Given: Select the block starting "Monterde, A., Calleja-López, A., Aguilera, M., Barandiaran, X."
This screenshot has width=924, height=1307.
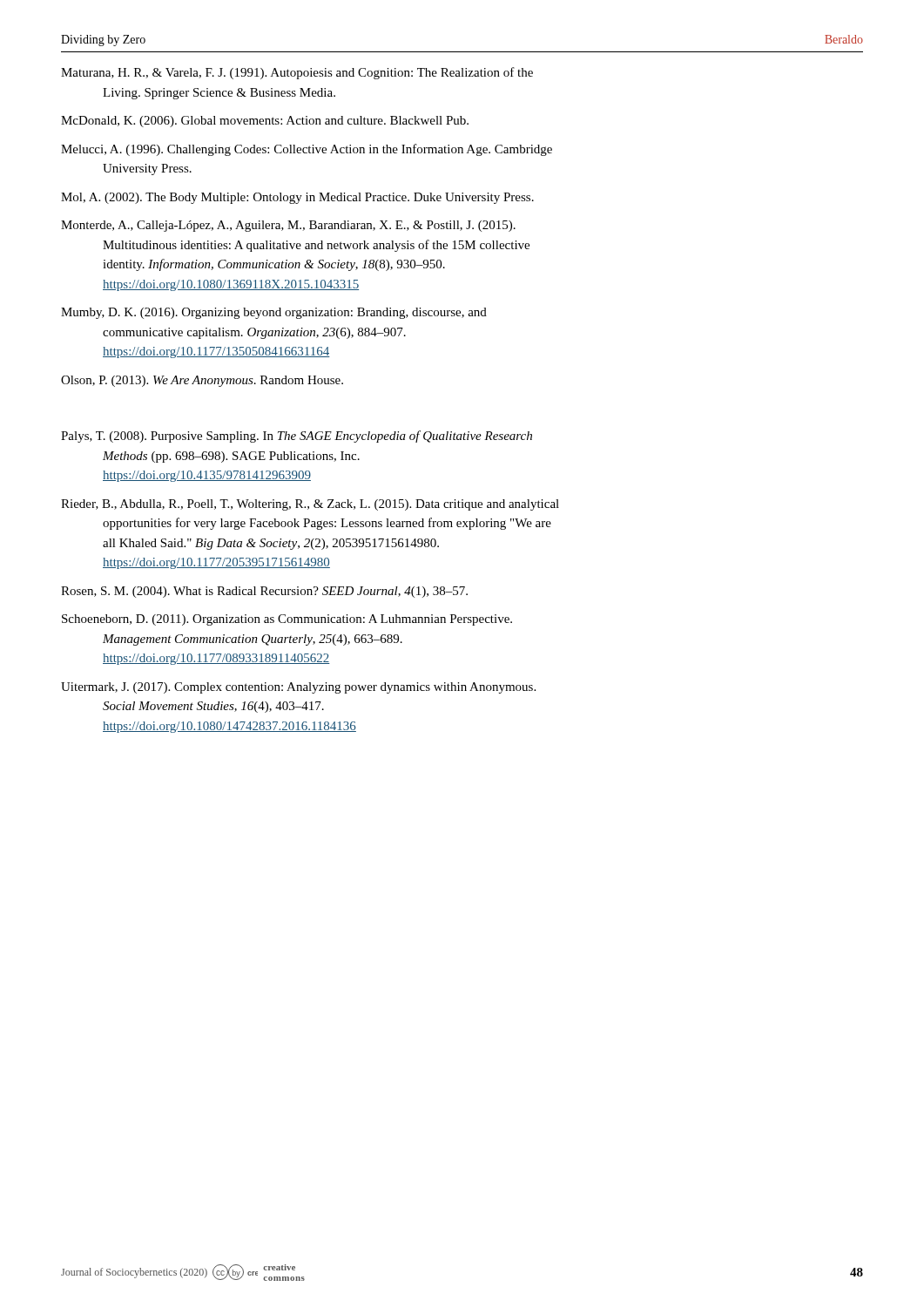Looking at the screenshot, I should (462, 256).
